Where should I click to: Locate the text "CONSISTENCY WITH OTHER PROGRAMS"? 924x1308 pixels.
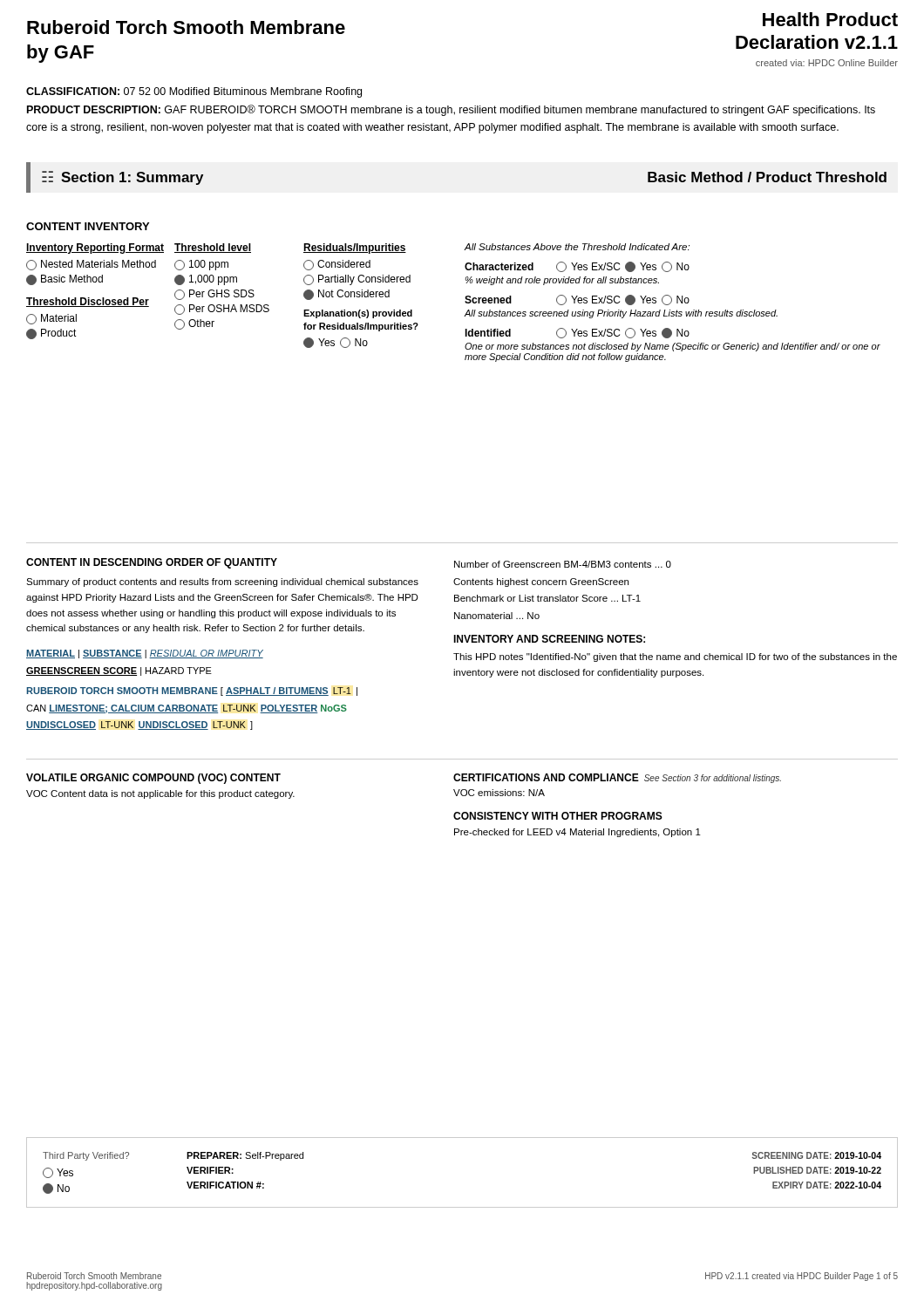point(558,816)
